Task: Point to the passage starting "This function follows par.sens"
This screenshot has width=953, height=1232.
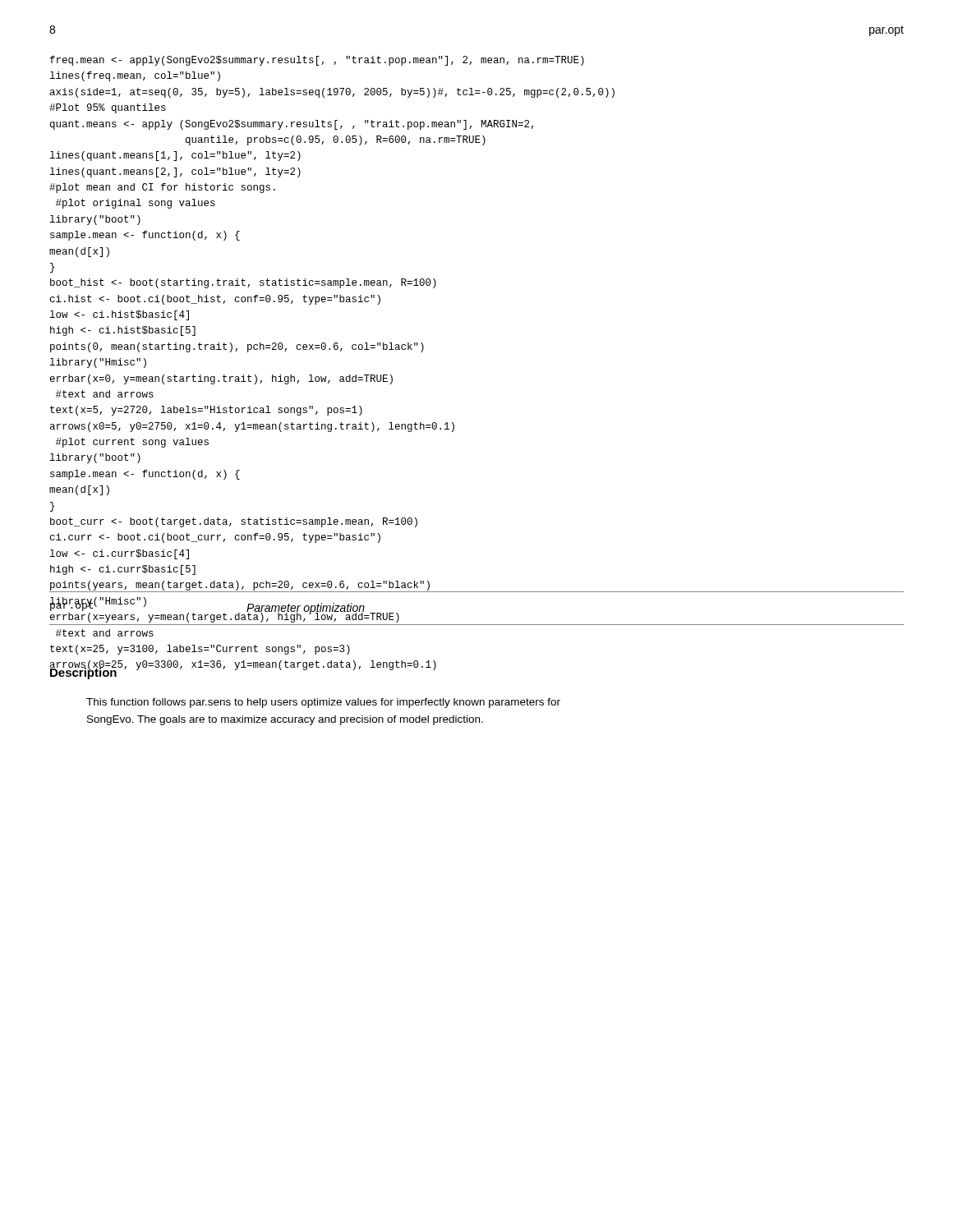Action: (x=323, y=710)
